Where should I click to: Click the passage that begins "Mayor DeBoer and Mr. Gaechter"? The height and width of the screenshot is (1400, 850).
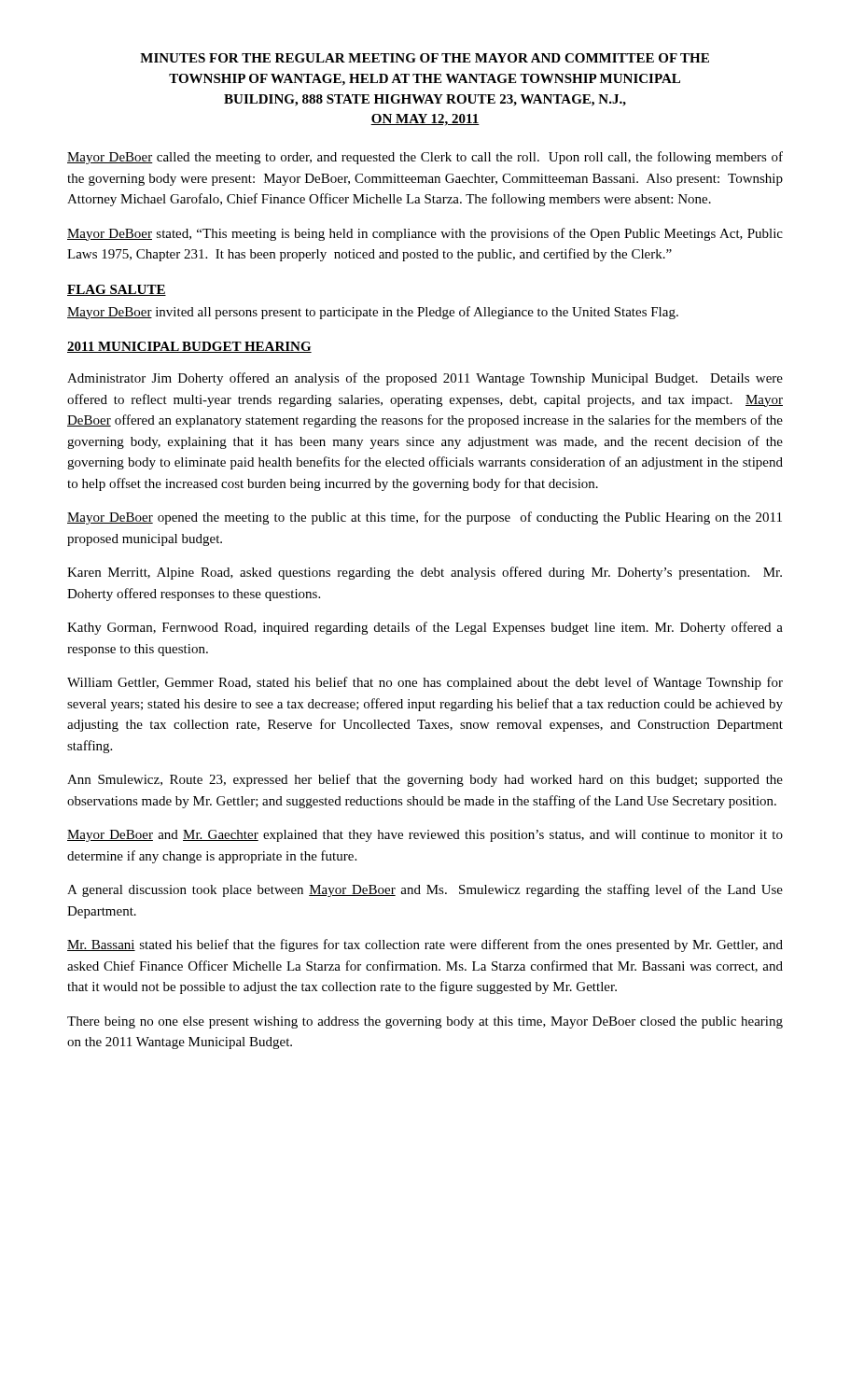425,845
